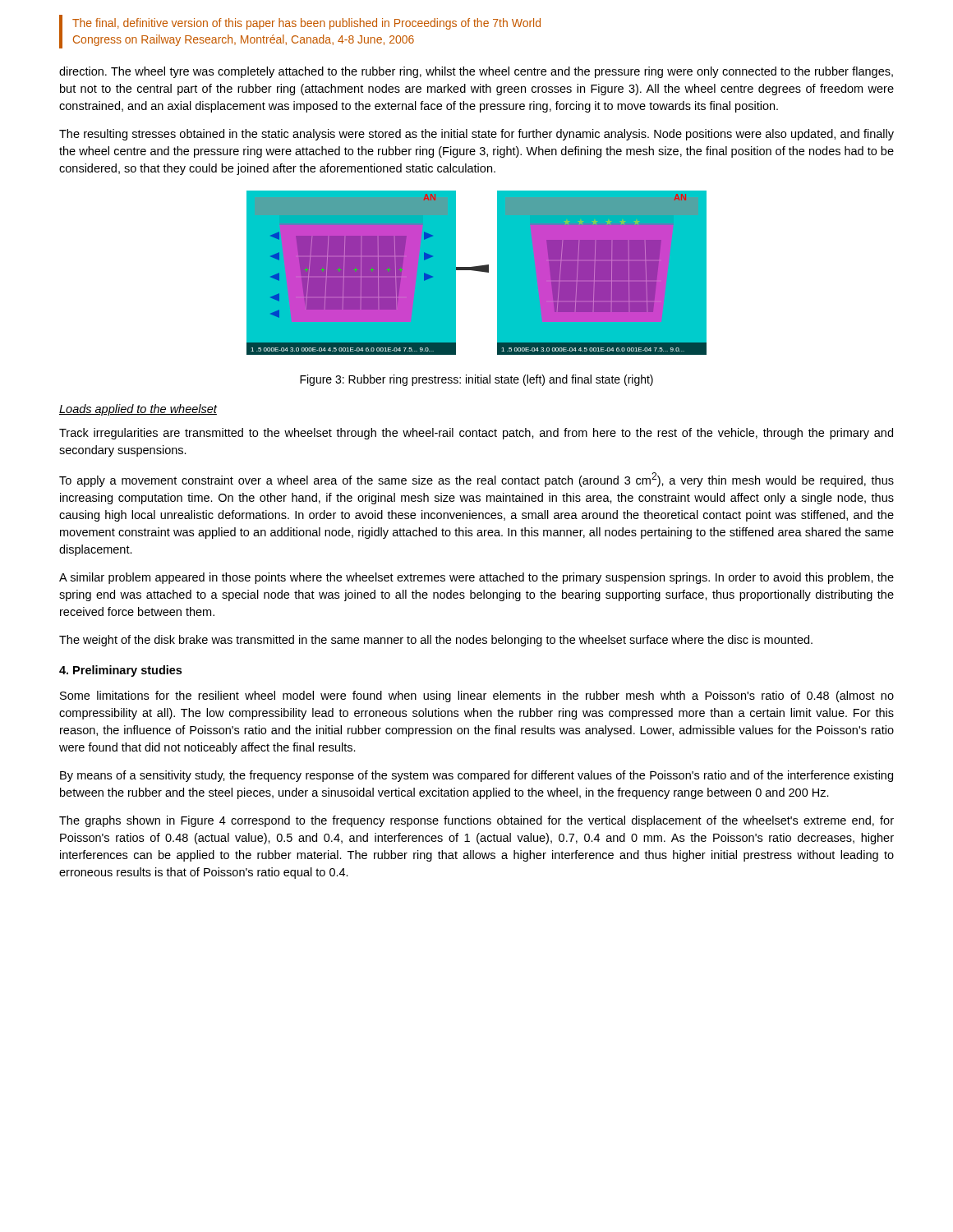Find the text block containing "The resulting stresses obtained in the"
Image resolution: width=953 pixels, height=1232 pixels.
pos(476,151)
